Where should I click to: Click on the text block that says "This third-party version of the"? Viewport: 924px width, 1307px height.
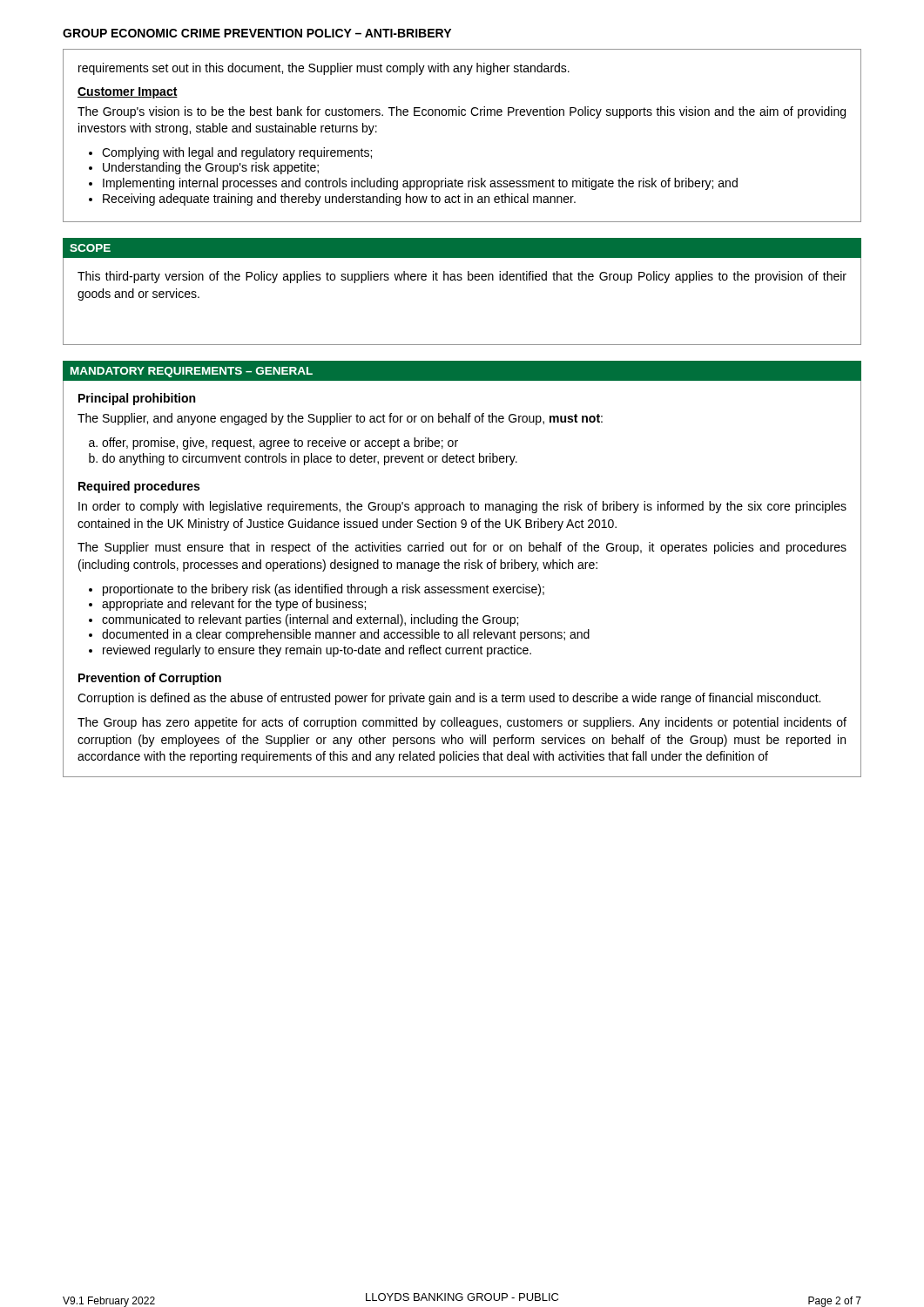462,286
